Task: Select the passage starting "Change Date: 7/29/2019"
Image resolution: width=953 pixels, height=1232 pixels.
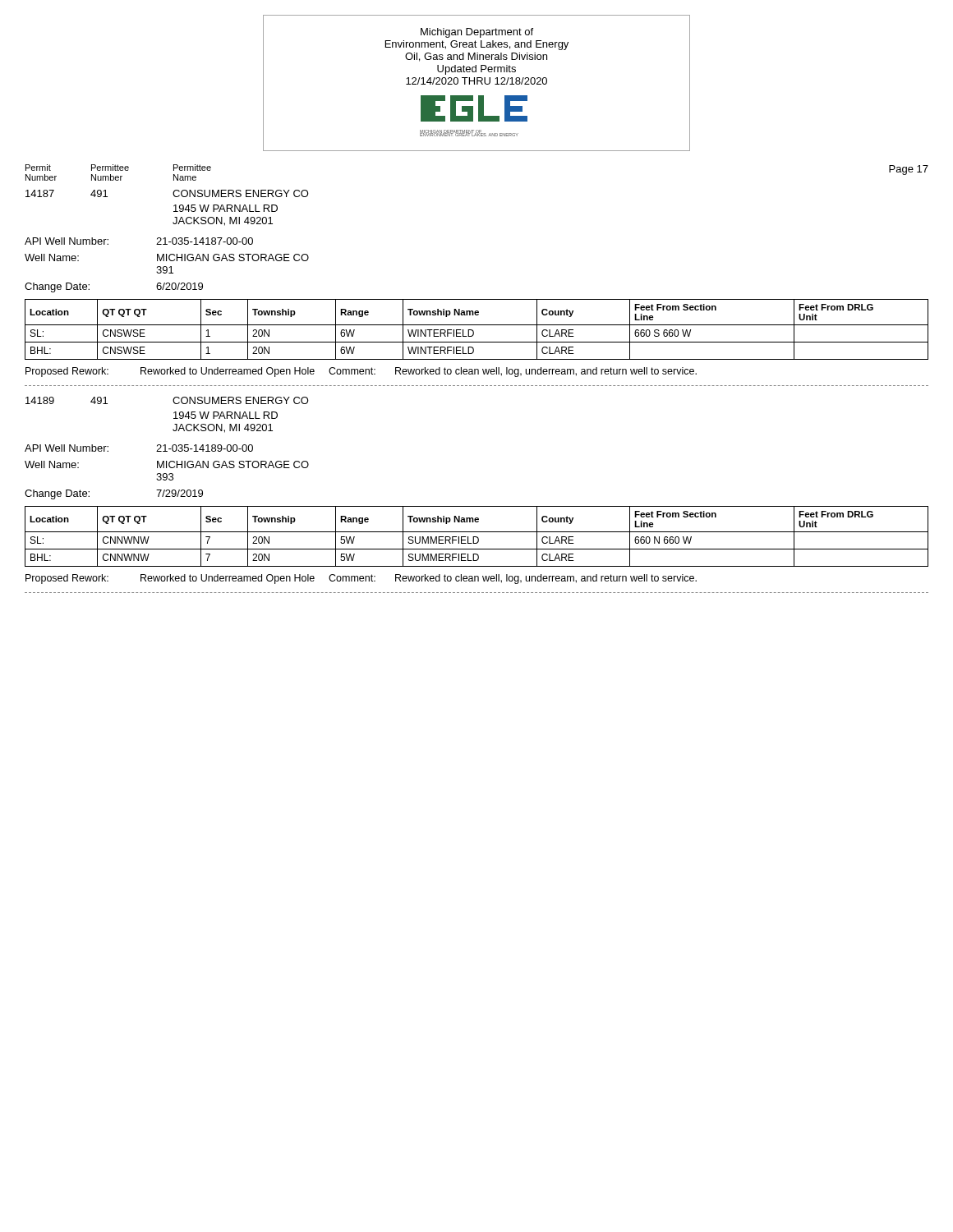Action: 59,494
